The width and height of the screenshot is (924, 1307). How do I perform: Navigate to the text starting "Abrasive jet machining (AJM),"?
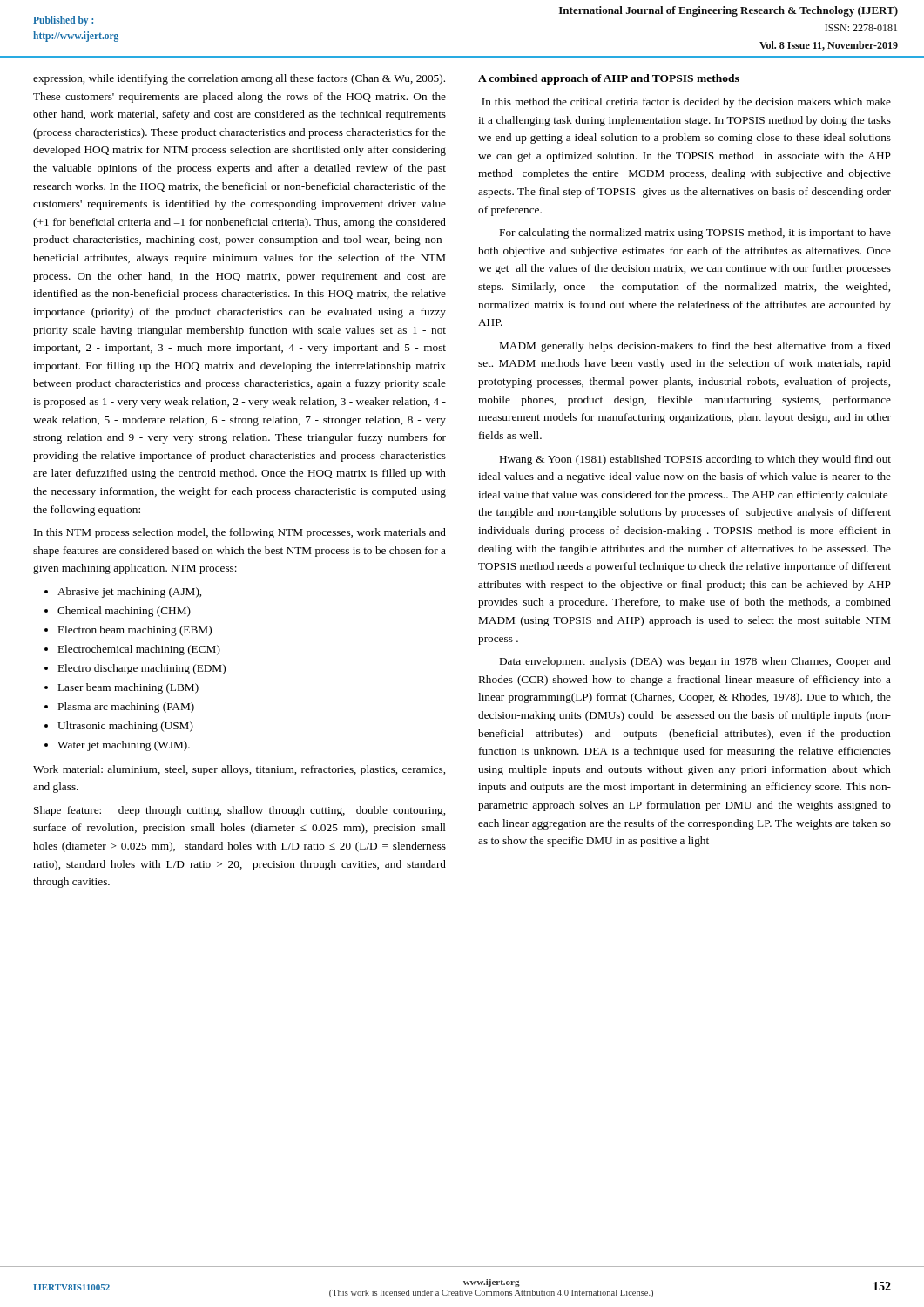(130, 591)
